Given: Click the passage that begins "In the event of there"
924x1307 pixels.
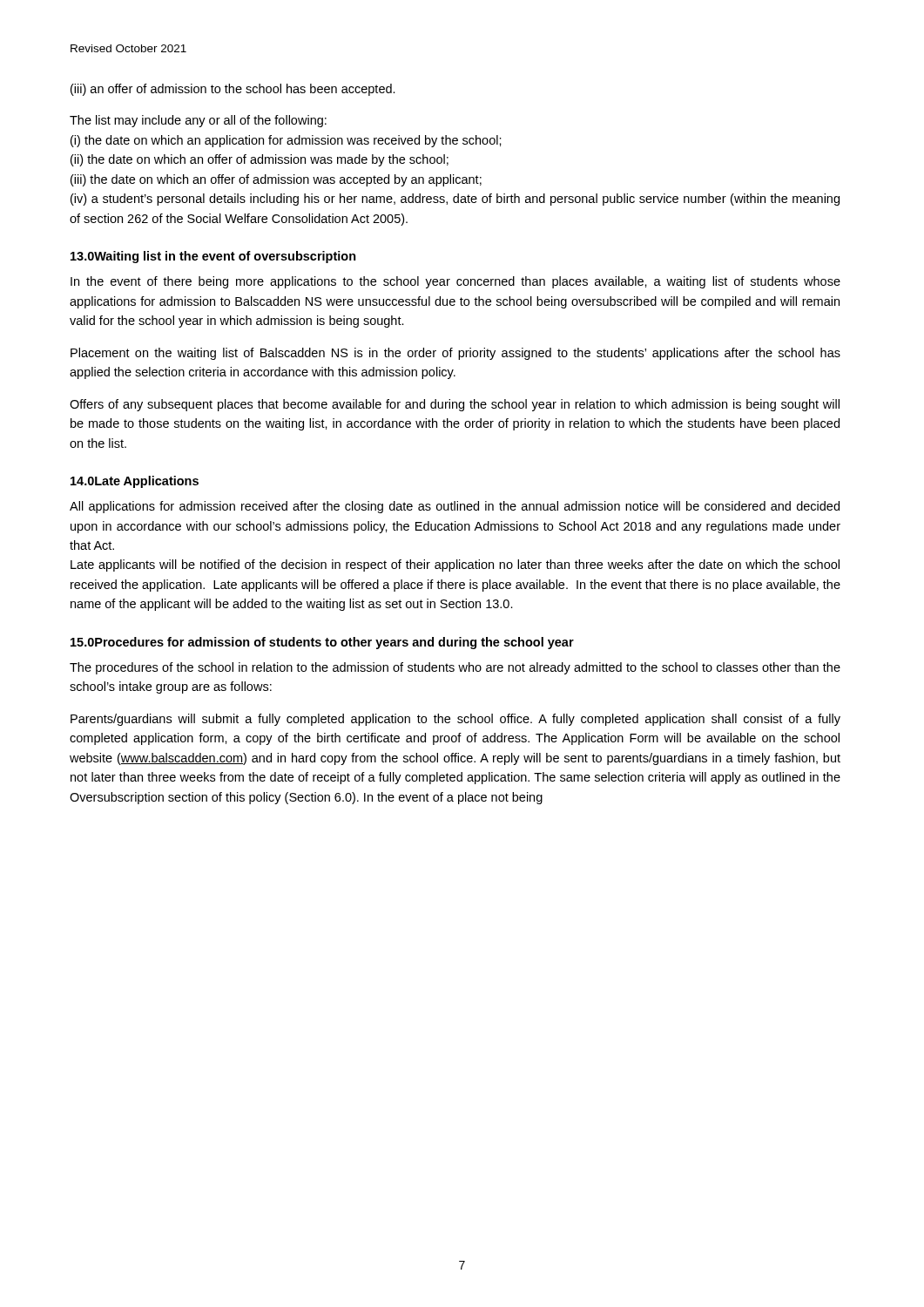Looking at the screenshot, I should tap(455, 301).
